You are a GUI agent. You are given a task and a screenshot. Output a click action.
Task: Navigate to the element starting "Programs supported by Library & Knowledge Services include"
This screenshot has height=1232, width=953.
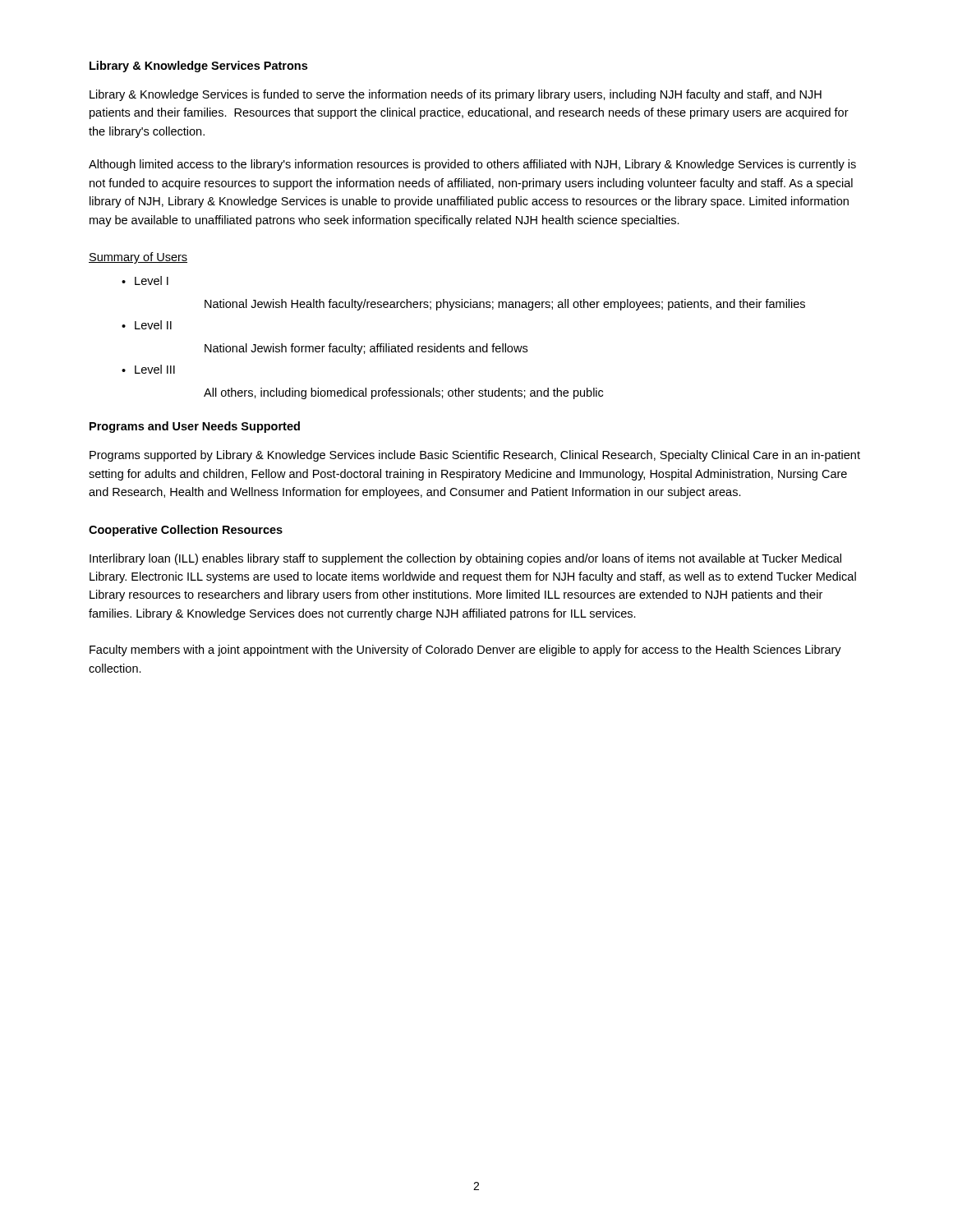(x=474, y=474)
